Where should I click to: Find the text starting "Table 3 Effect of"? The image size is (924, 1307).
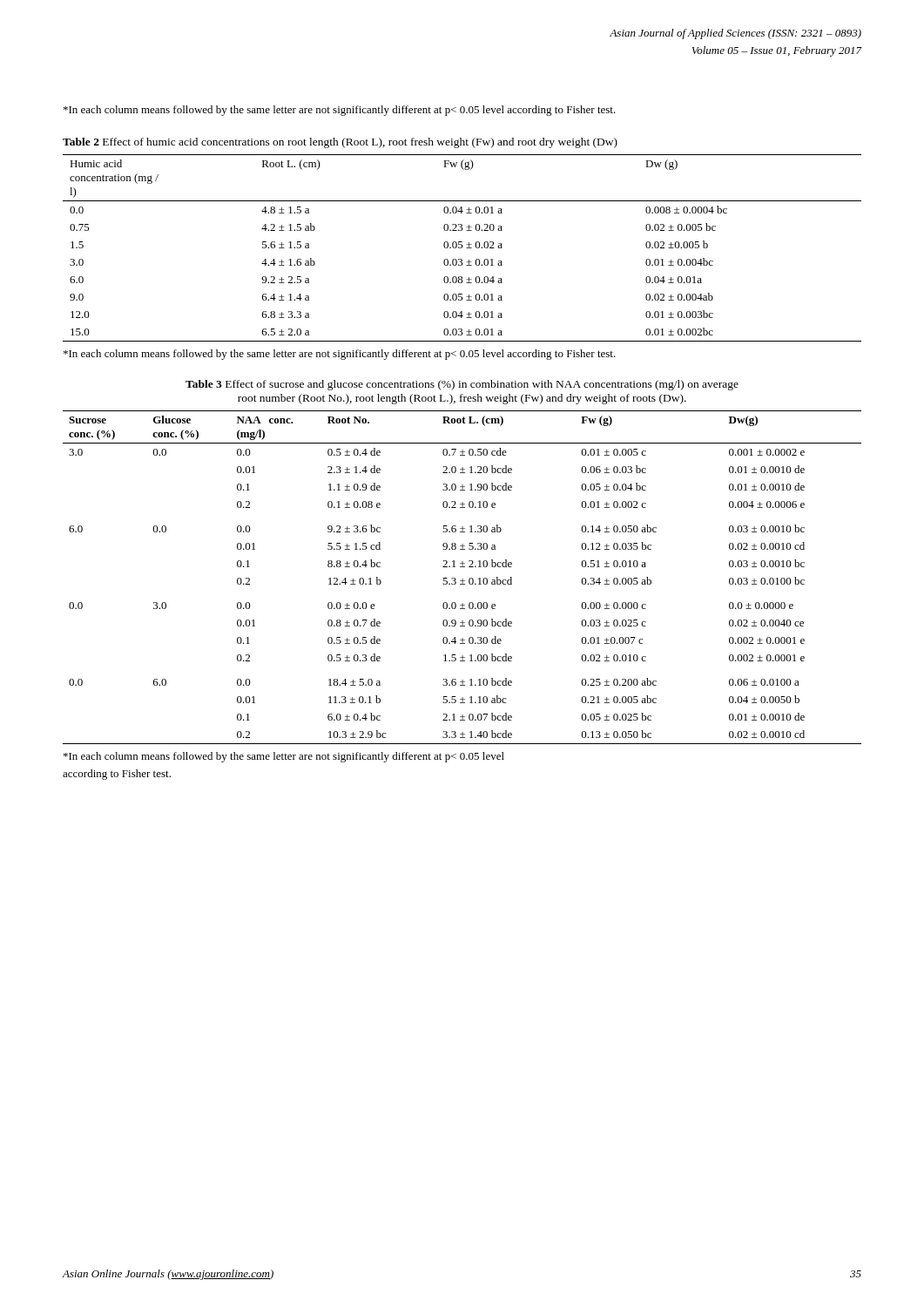462,391
